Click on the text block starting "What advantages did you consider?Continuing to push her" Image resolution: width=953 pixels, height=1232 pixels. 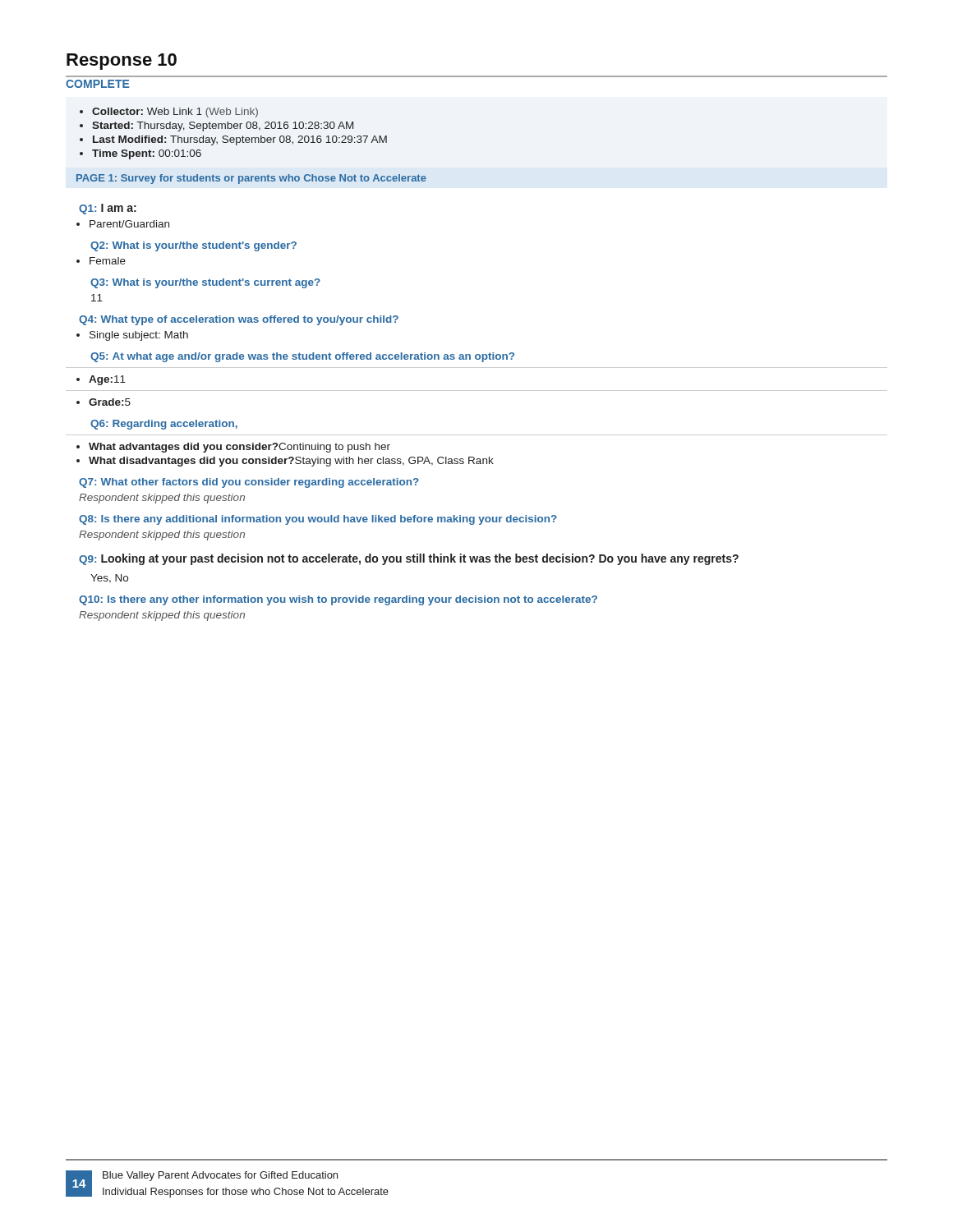(239, 446)
